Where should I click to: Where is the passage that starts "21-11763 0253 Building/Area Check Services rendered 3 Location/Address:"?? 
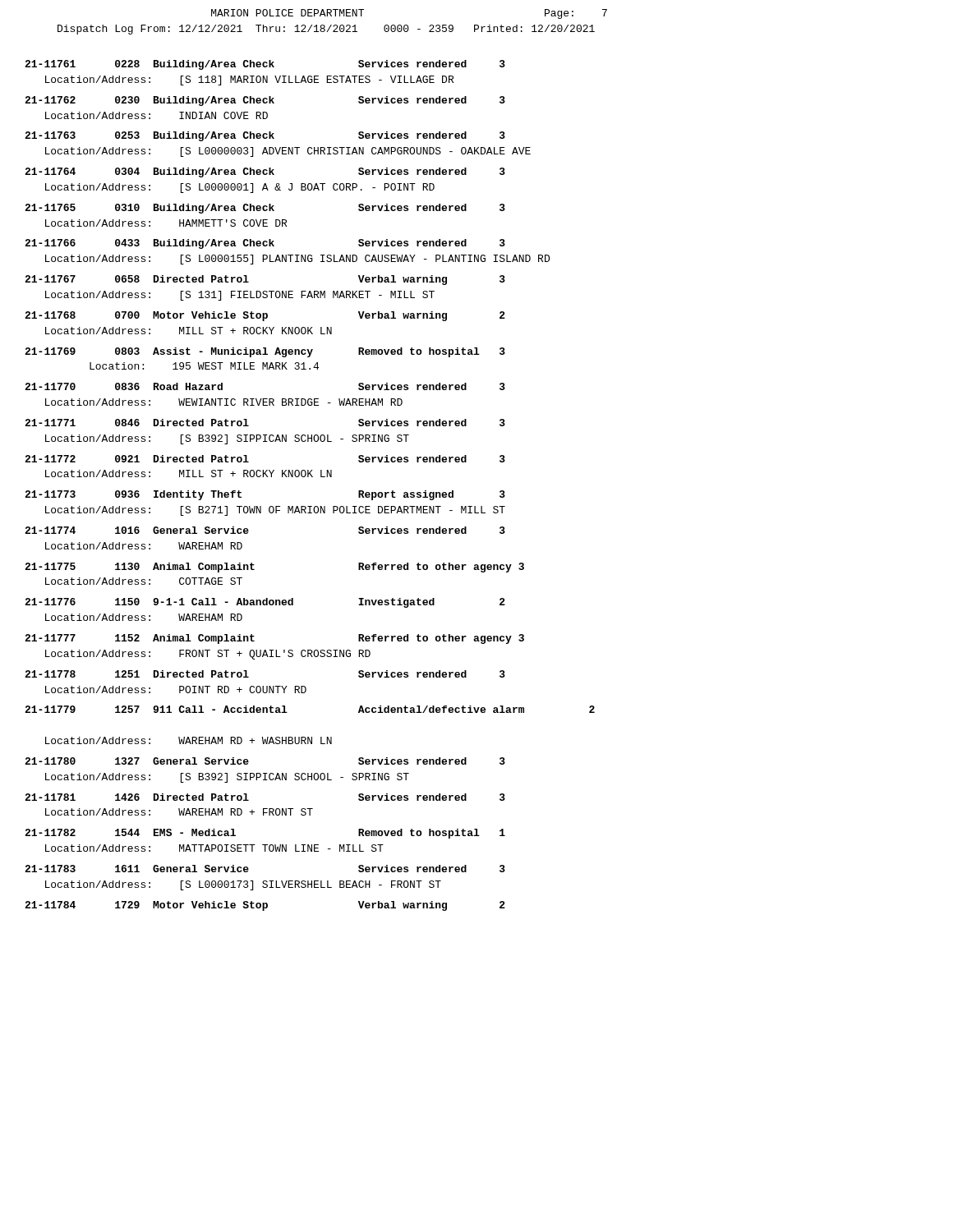(476, 145)
